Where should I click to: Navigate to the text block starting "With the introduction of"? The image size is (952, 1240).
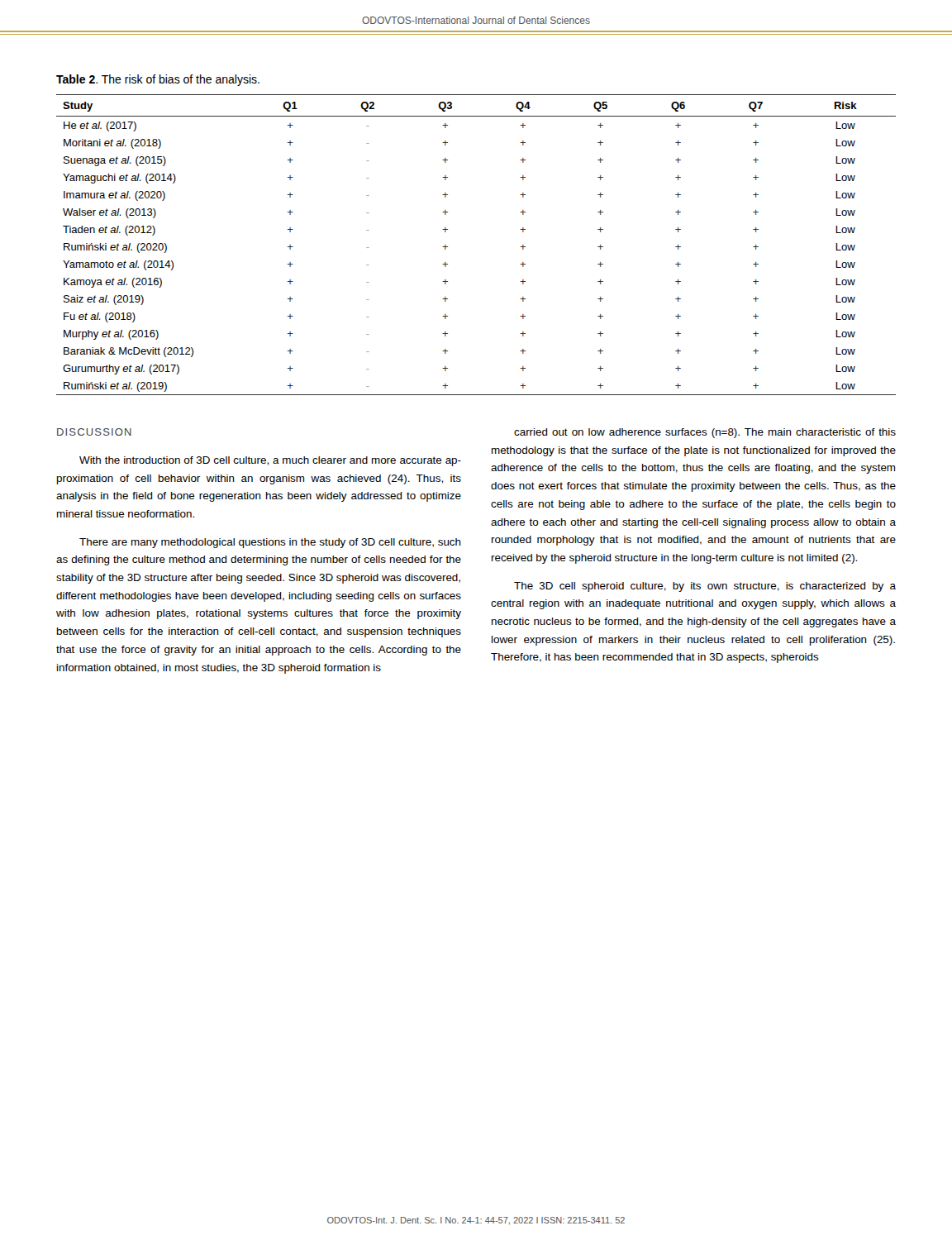click(259, 564)
